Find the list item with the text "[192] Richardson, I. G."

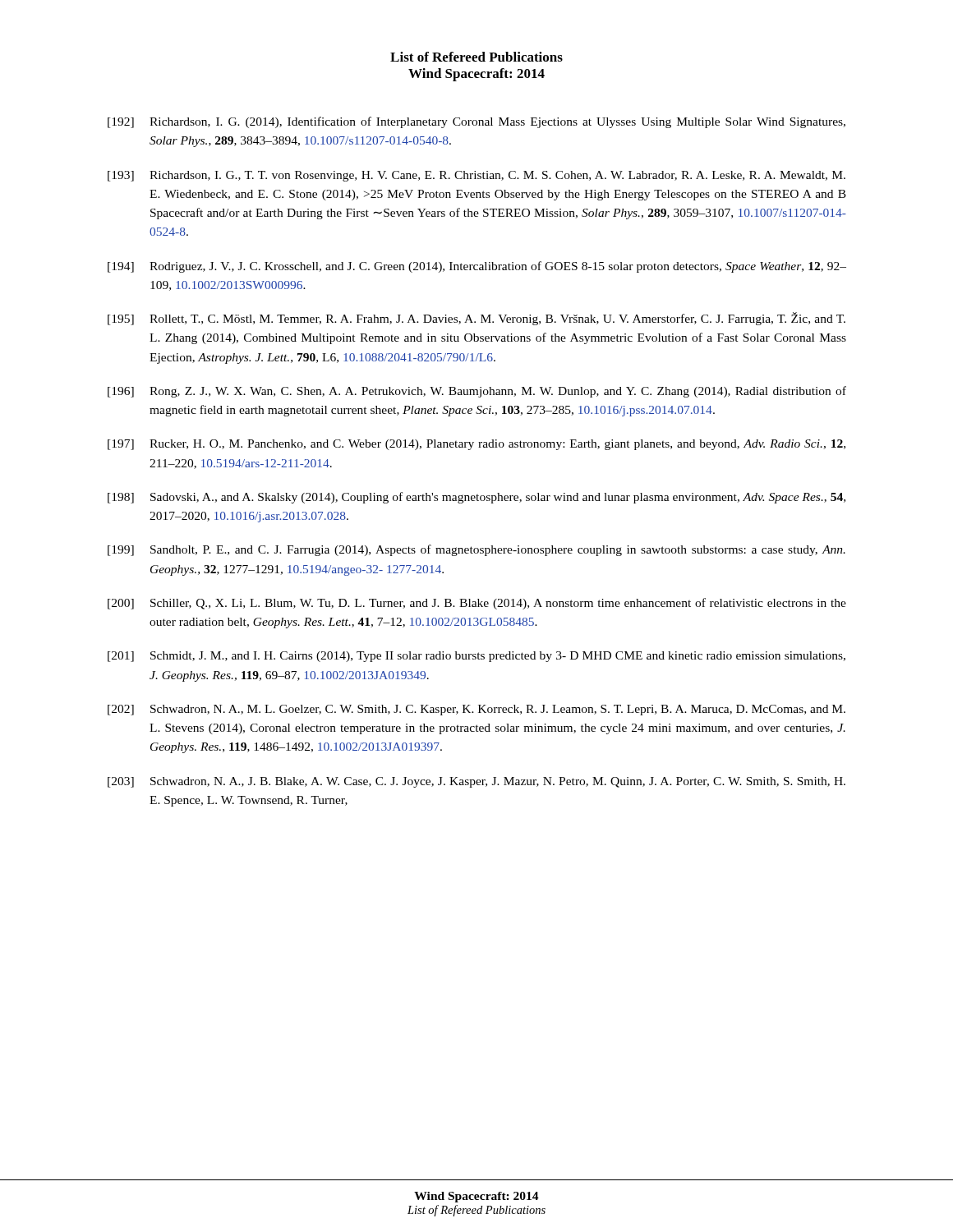pos(476,131)
